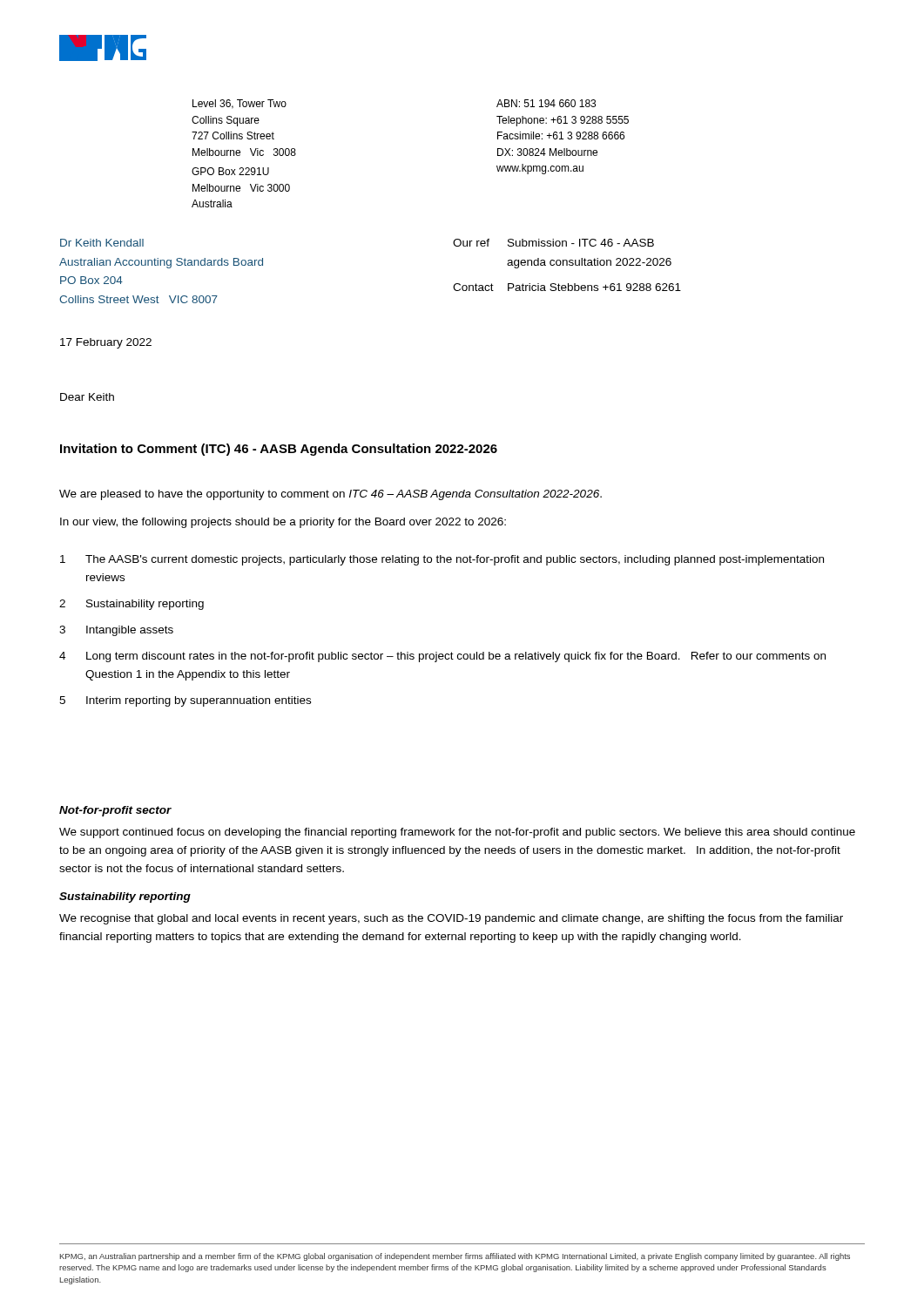Find the passage starting "17 February 2022"
Image resolution: width=924 pixels, height=1307 pixels.
[x=106, y=342]
